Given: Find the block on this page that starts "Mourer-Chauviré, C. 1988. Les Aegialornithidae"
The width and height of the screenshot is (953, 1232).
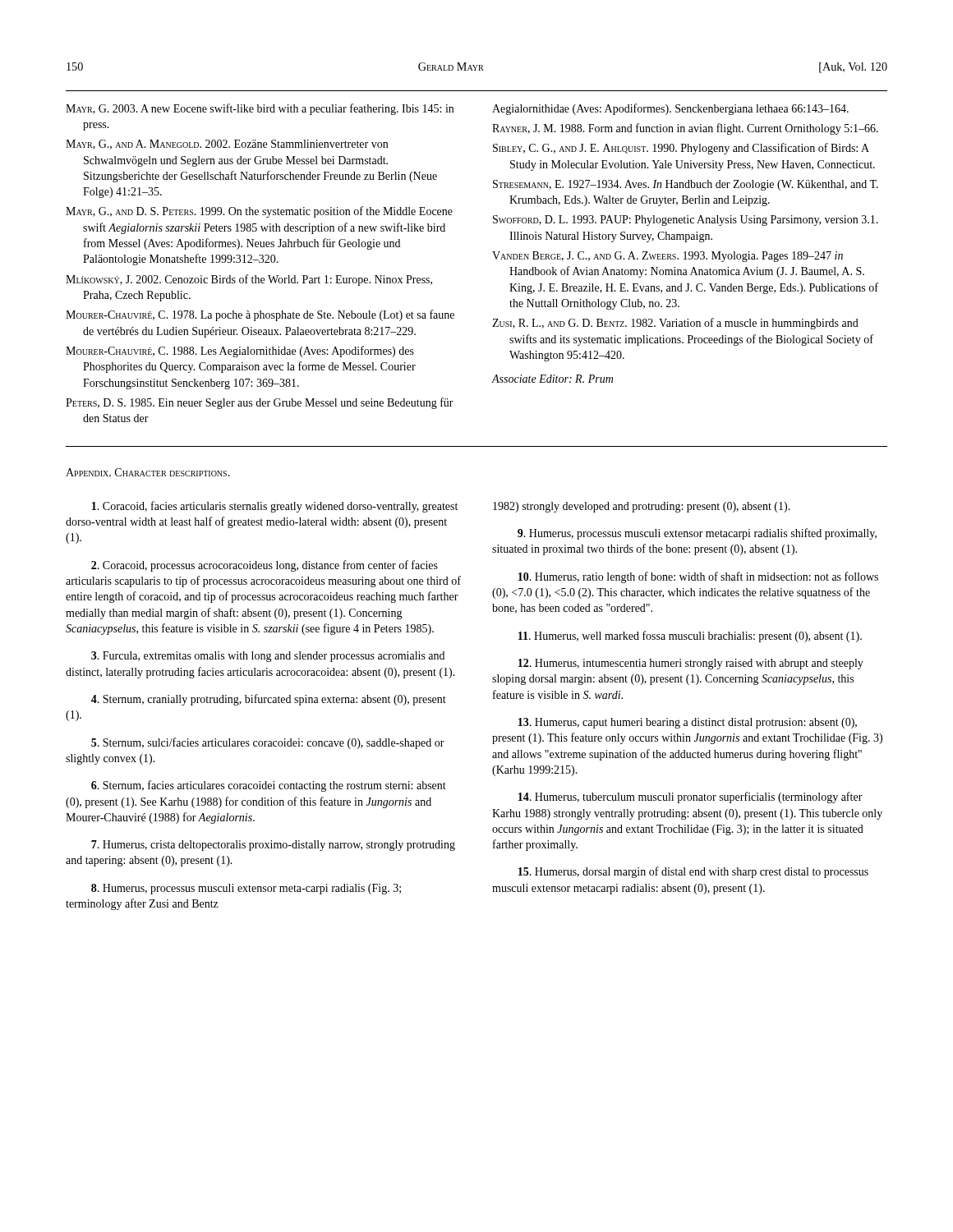Looking at the screenshot, I should pyautogui.click(x=241, y=367).
